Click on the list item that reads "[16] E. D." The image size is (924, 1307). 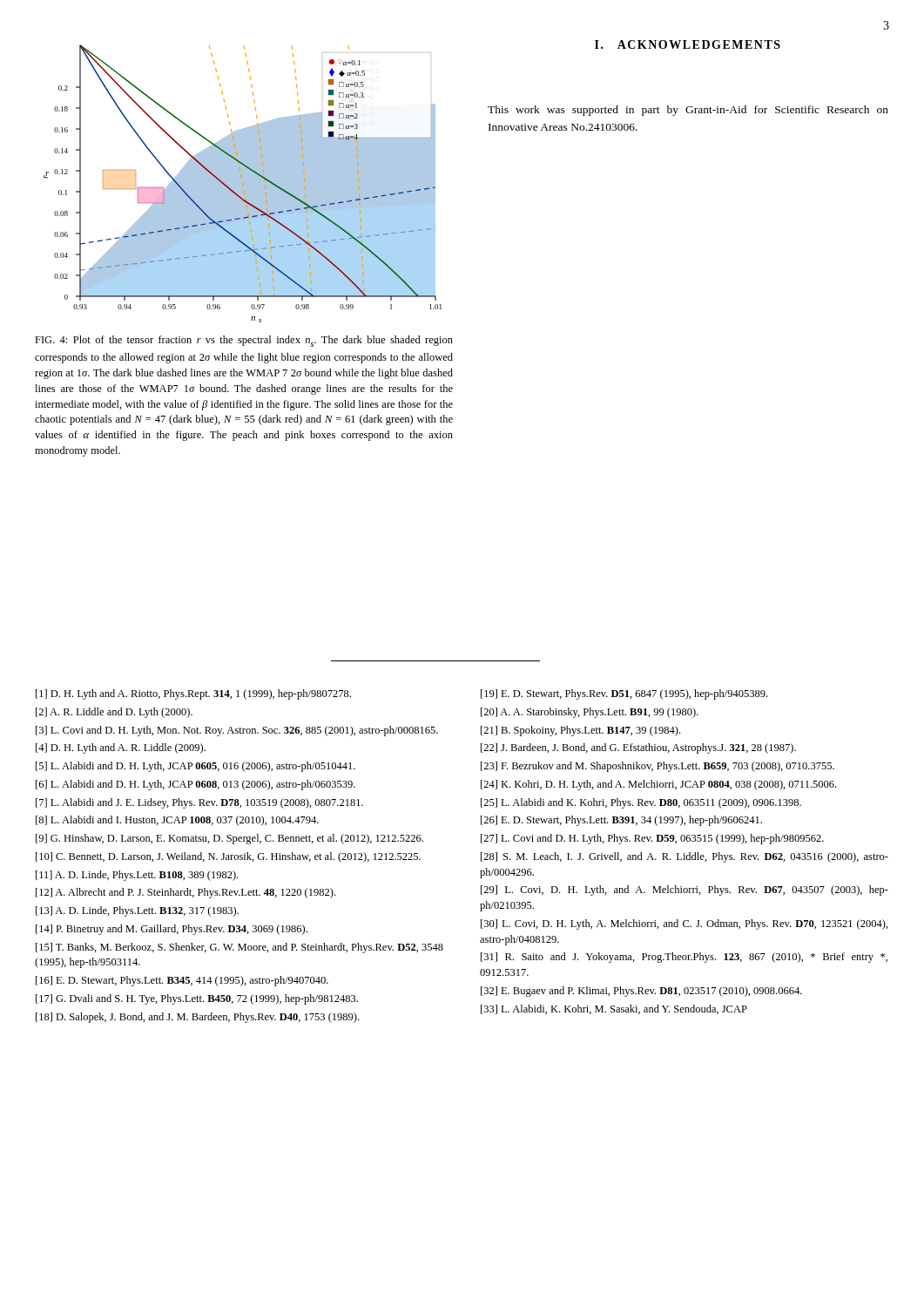(x=182, y=980)
